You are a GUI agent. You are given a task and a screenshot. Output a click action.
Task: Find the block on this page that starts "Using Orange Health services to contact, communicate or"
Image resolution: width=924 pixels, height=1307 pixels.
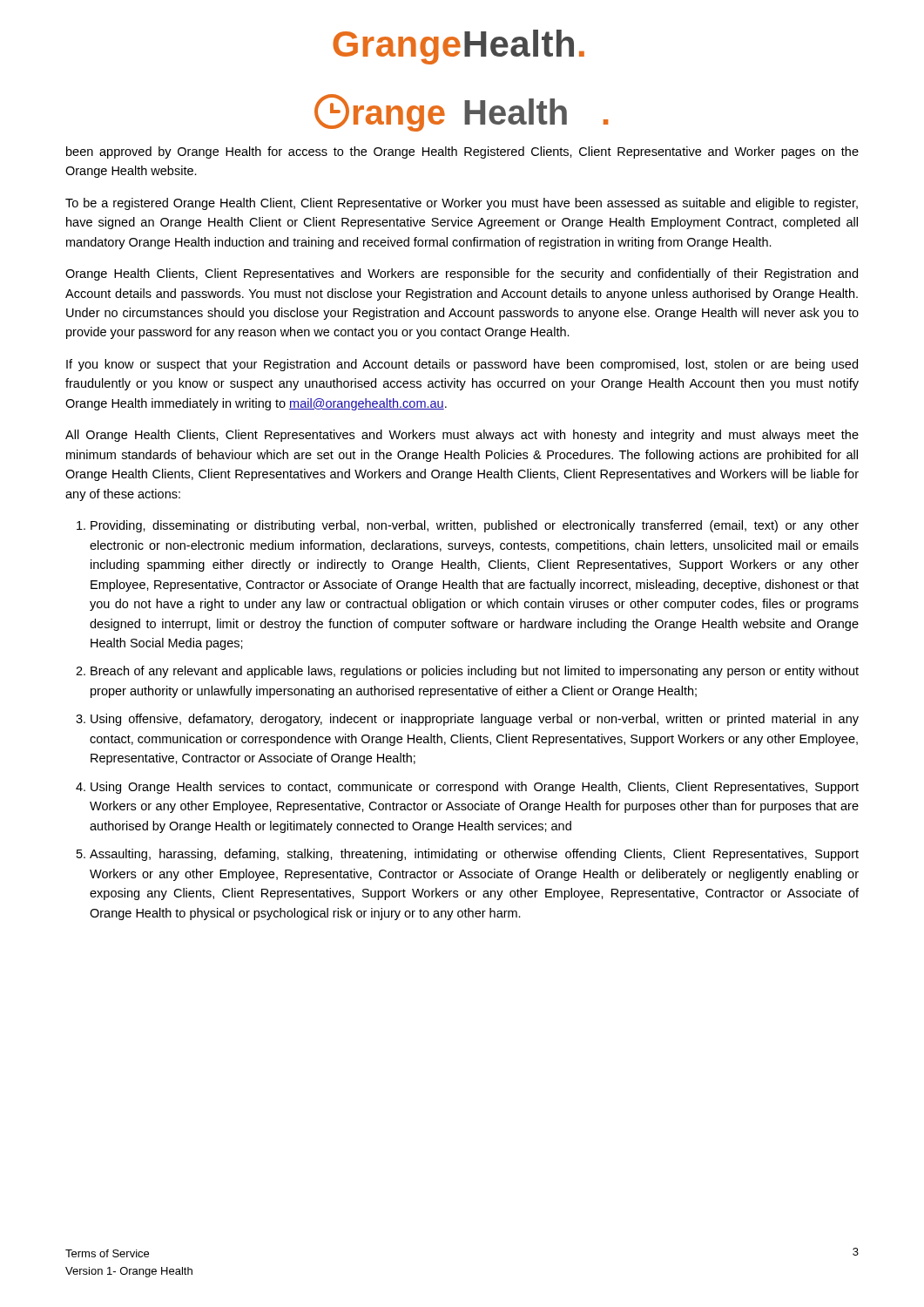(x=474, y=806)
